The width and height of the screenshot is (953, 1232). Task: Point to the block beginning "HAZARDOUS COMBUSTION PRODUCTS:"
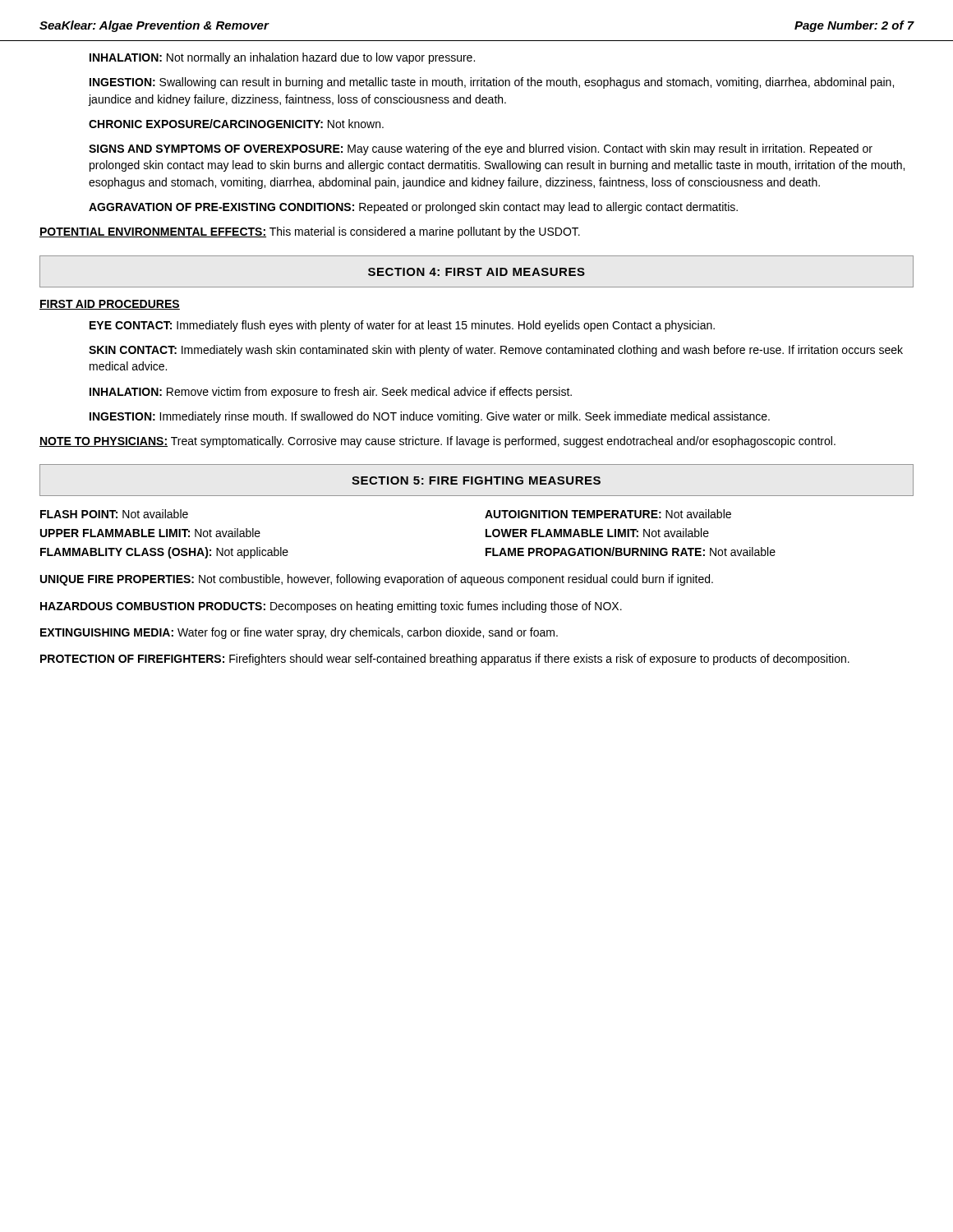point(331,606)
